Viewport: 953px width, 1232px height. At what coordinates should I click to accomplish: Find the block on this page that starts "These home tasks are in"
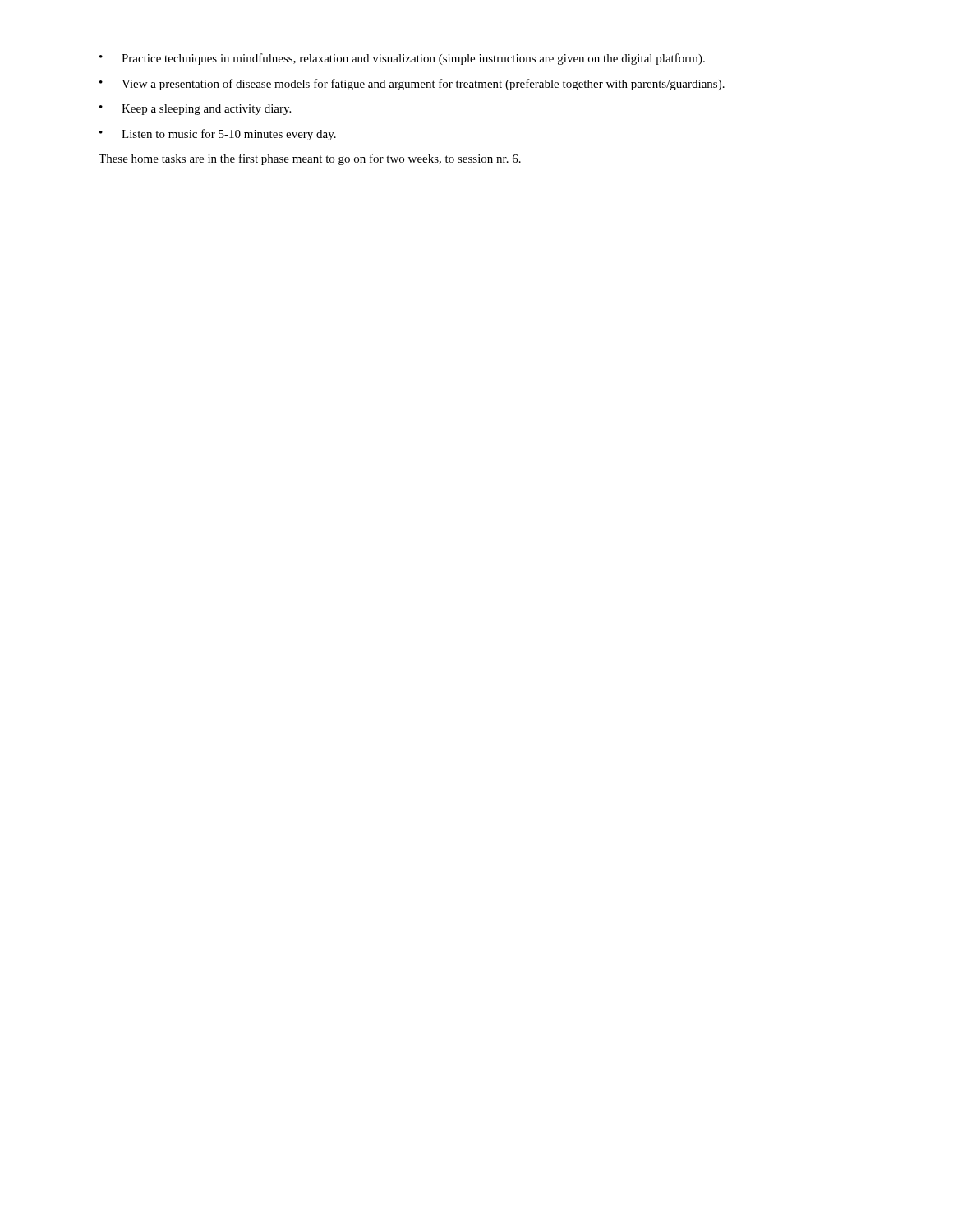310,158
